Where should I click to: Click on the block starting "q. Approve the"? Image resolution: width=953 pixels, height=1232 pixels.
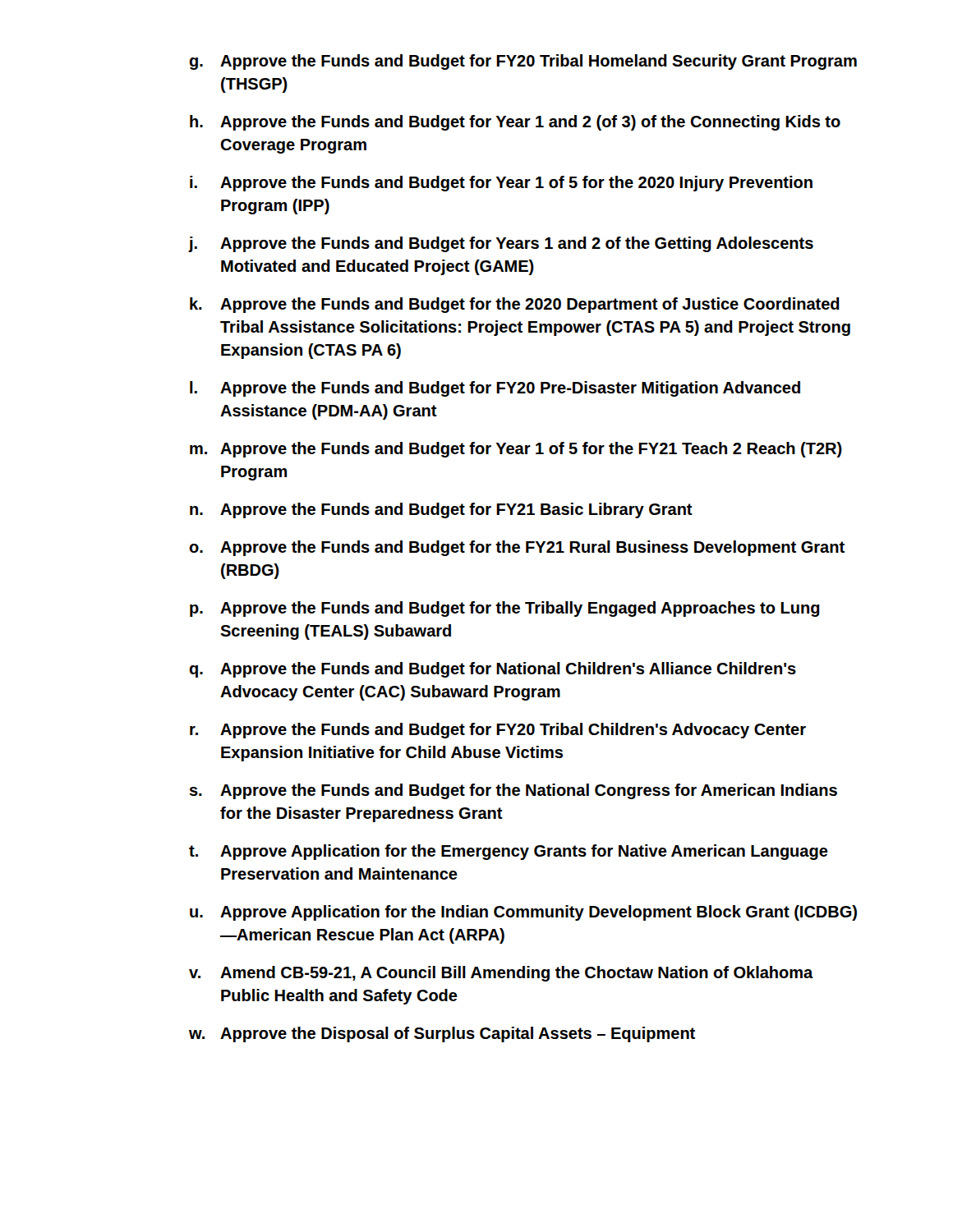click(x=526, y=680)
